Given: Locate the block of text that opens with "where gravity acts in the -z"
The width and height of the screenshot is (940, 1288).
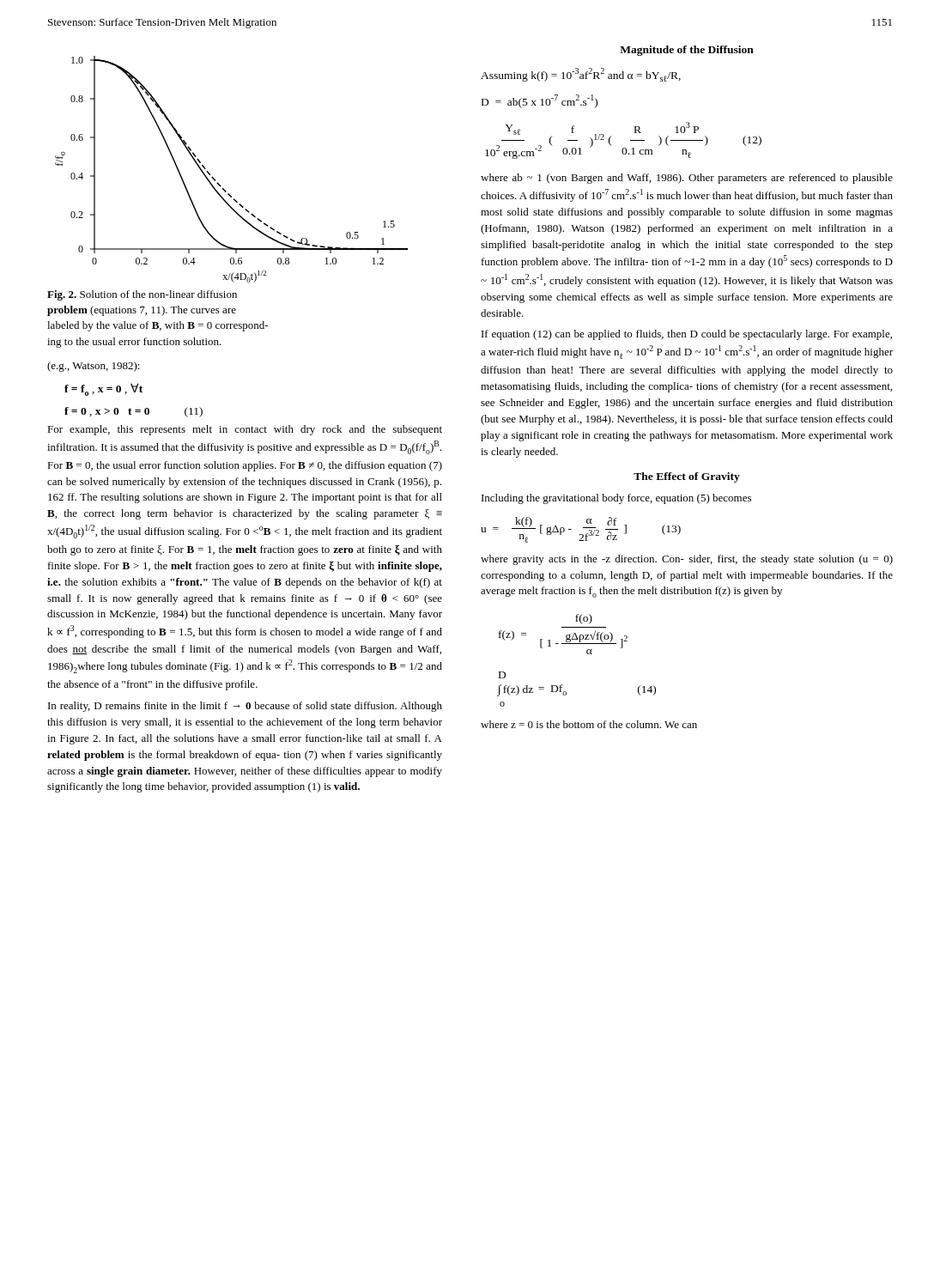Looking at the screenshot, I should click(x=687, y=576).
